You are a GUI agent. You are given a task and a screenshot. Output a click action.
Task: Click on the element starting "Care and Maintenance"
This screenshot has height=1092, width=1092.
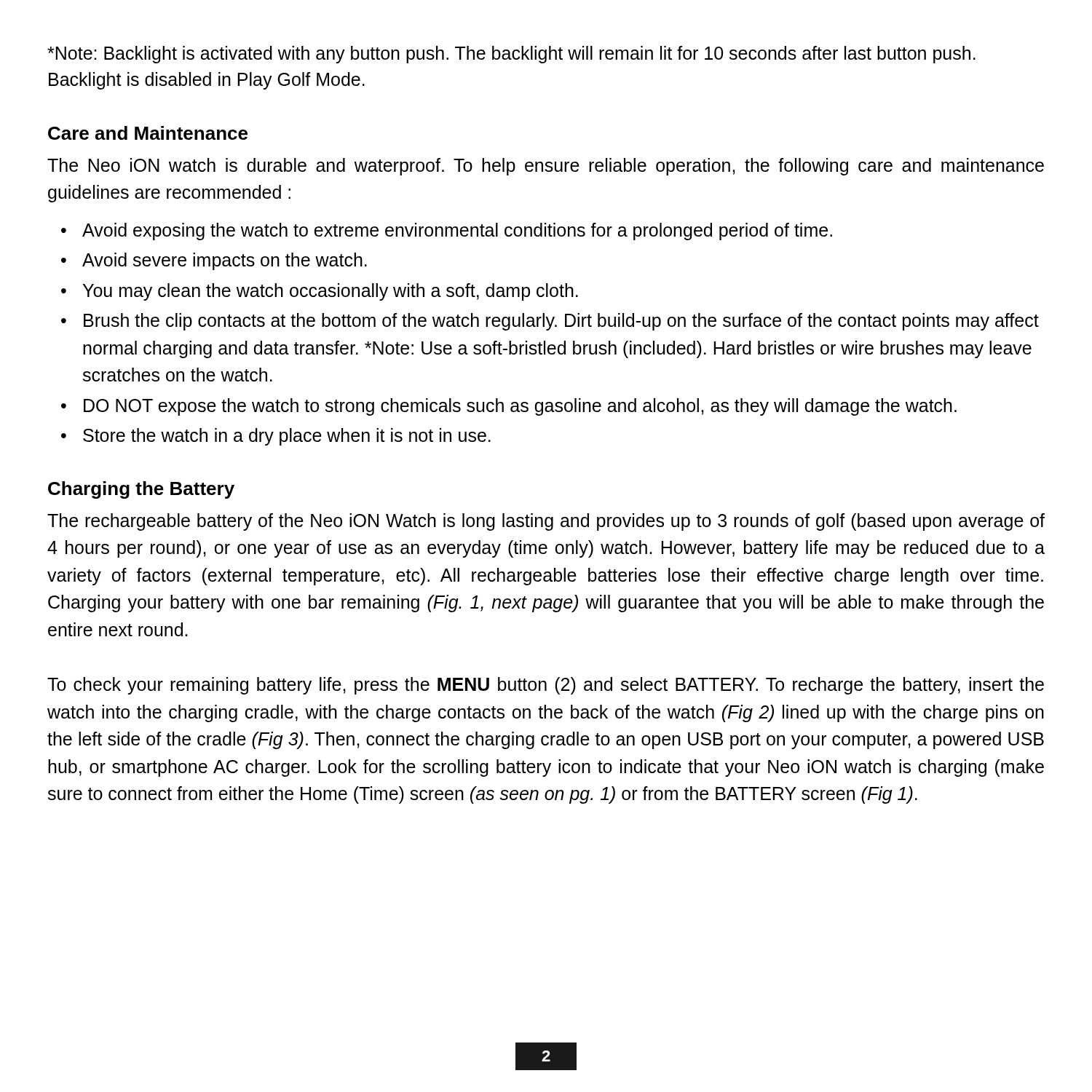(x=148, y=133)
